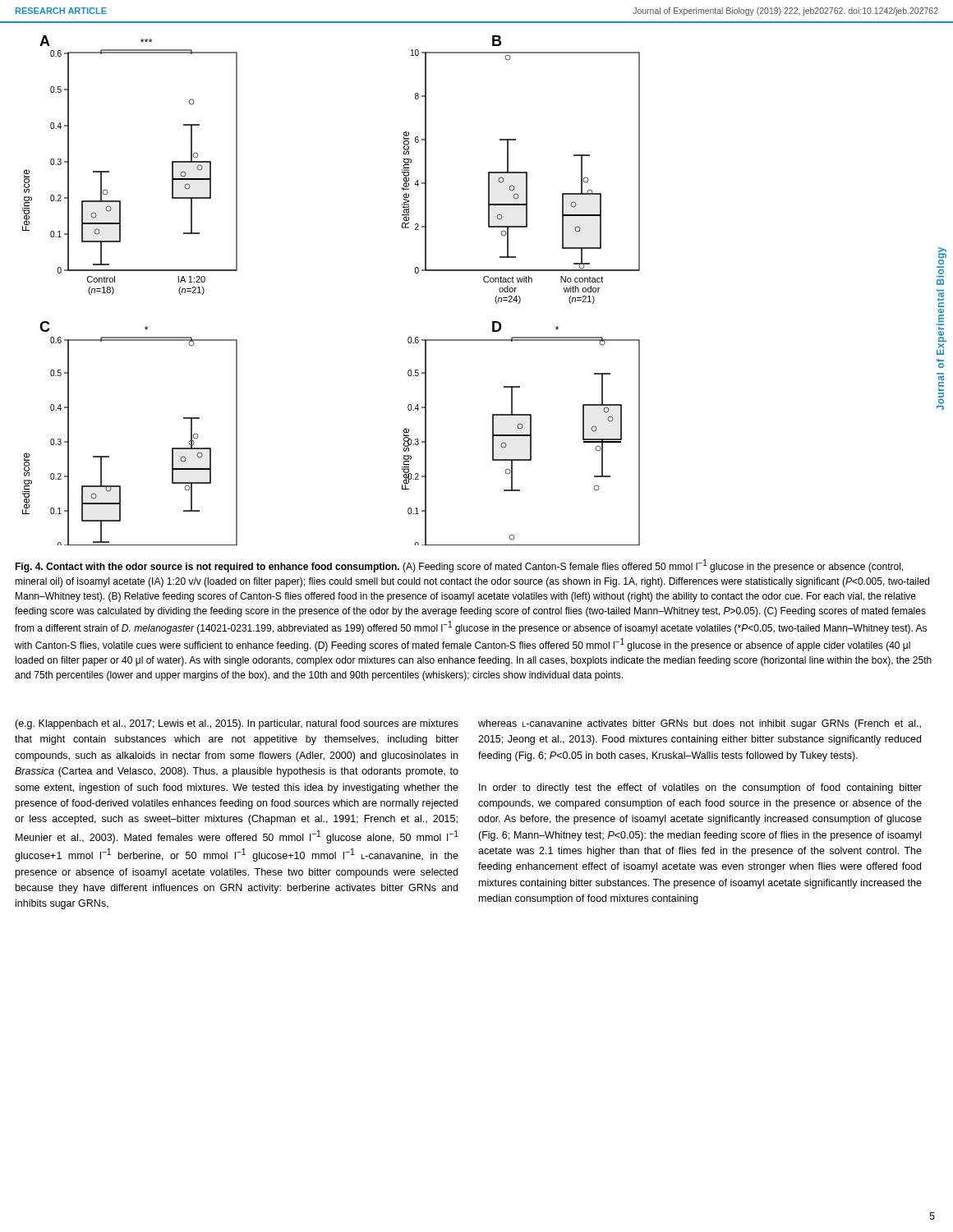
Task: Locate the text block that says "whereas l-canavanine activates bitter"
Action: click(700, 811)
